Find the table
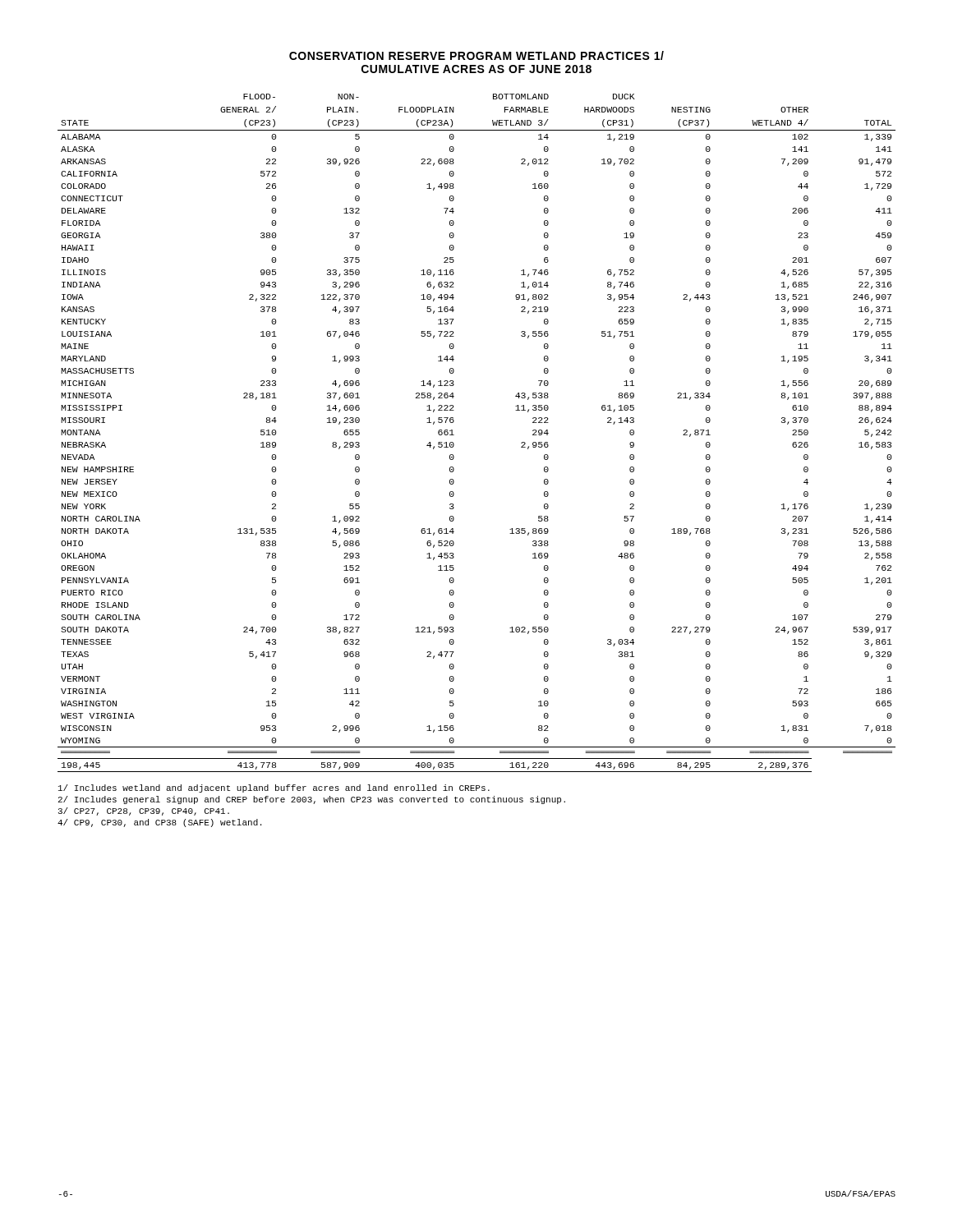Viewport: 953px width, 1232px height. point(476,431)
